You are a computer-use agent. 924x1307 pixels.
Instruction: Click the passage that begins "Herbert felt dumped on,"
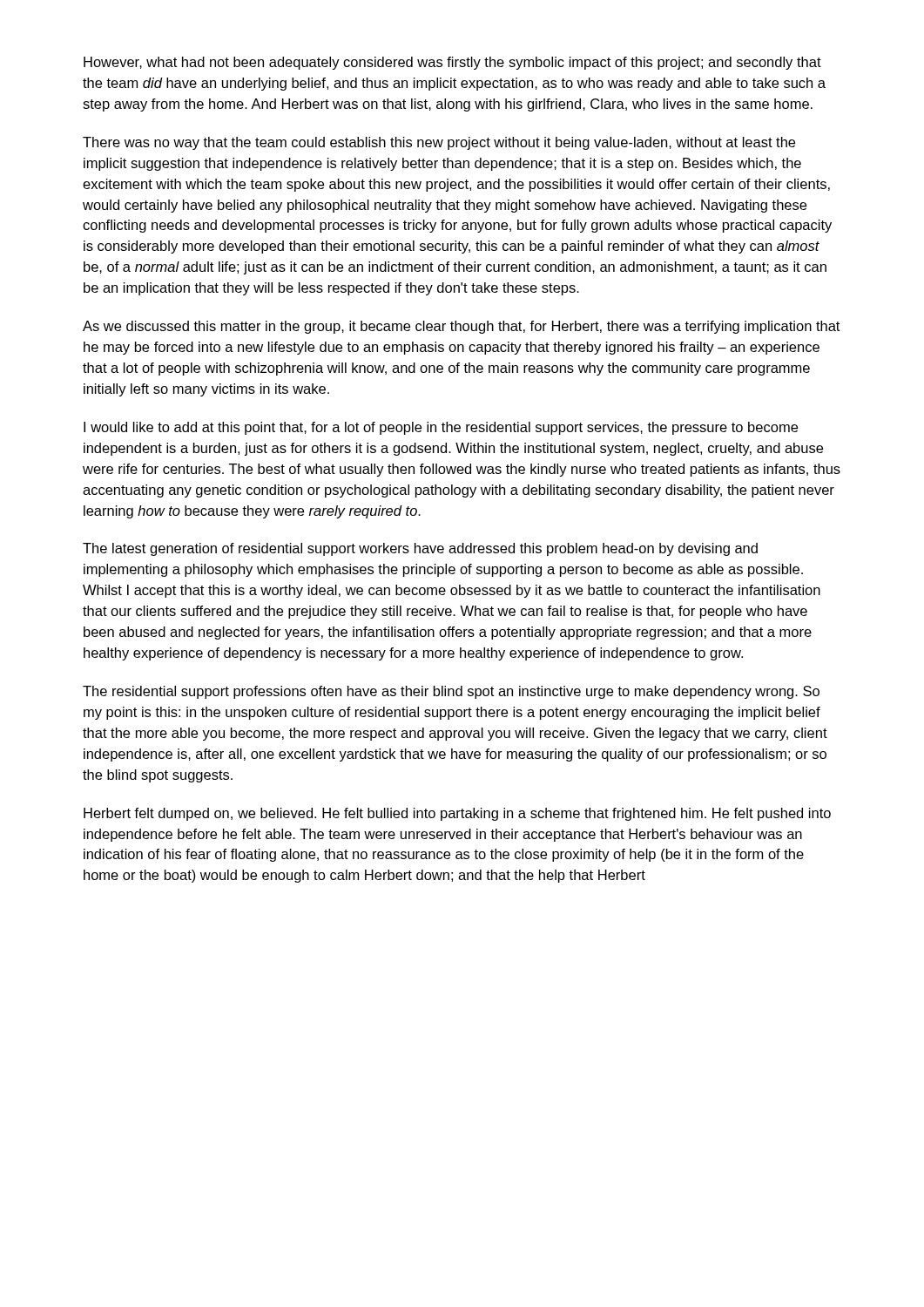[x=457, y=844]
